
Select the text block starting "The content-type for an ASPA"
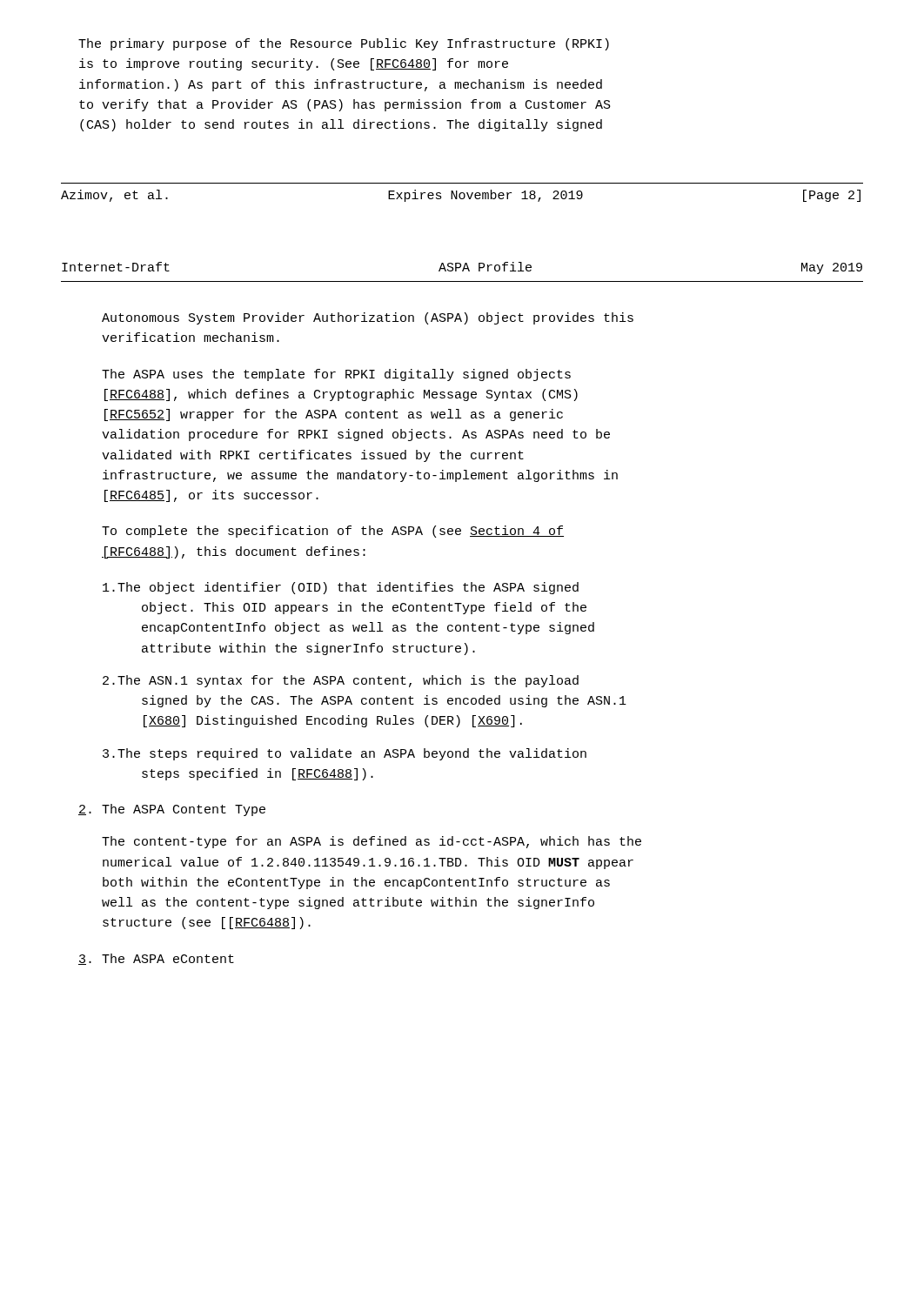tap(360, 883)
